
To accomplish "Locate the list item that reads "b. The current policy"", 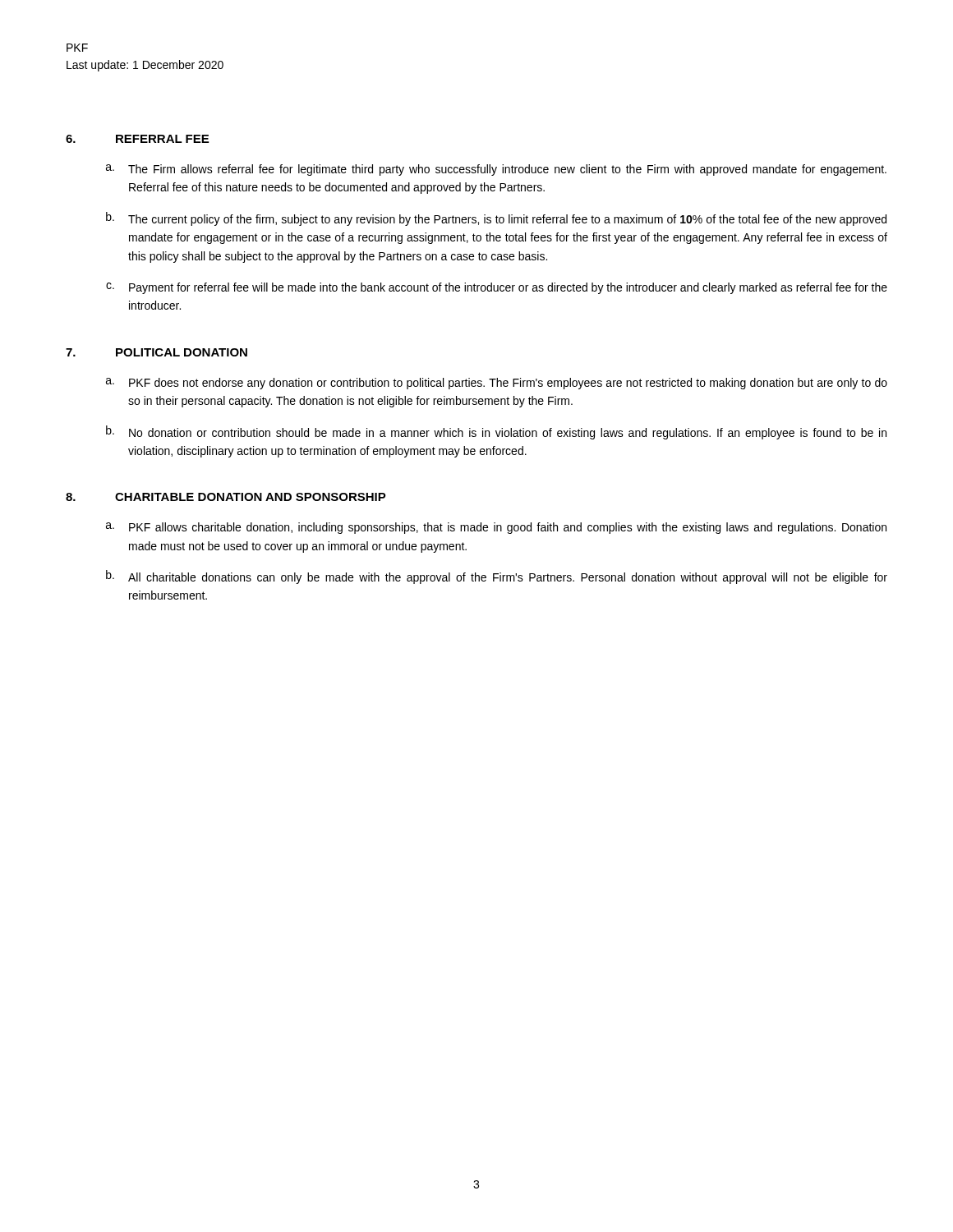I will point(476,238).
